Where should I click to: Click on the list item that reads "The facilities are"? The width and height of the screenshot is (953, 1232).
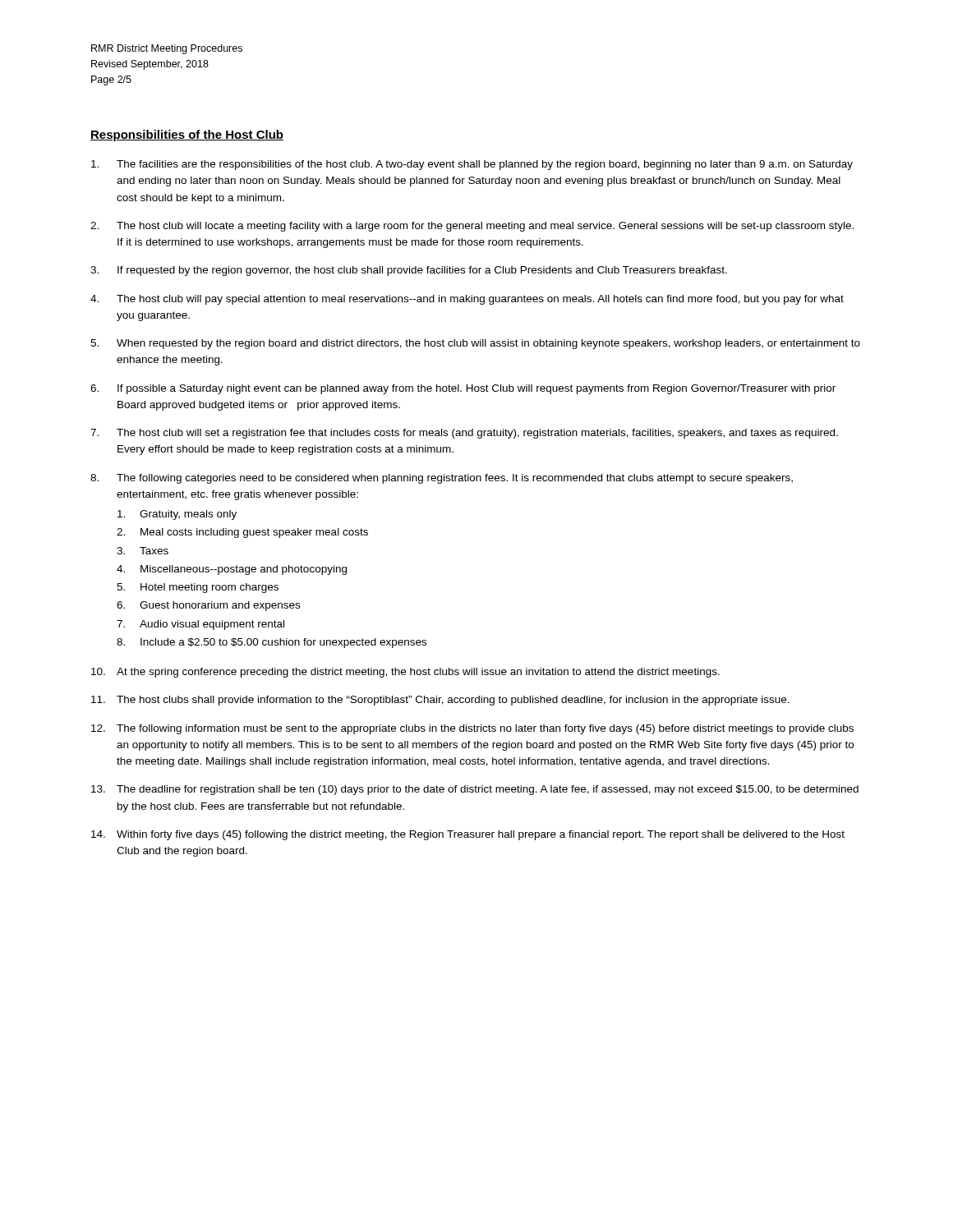[476, 181]
